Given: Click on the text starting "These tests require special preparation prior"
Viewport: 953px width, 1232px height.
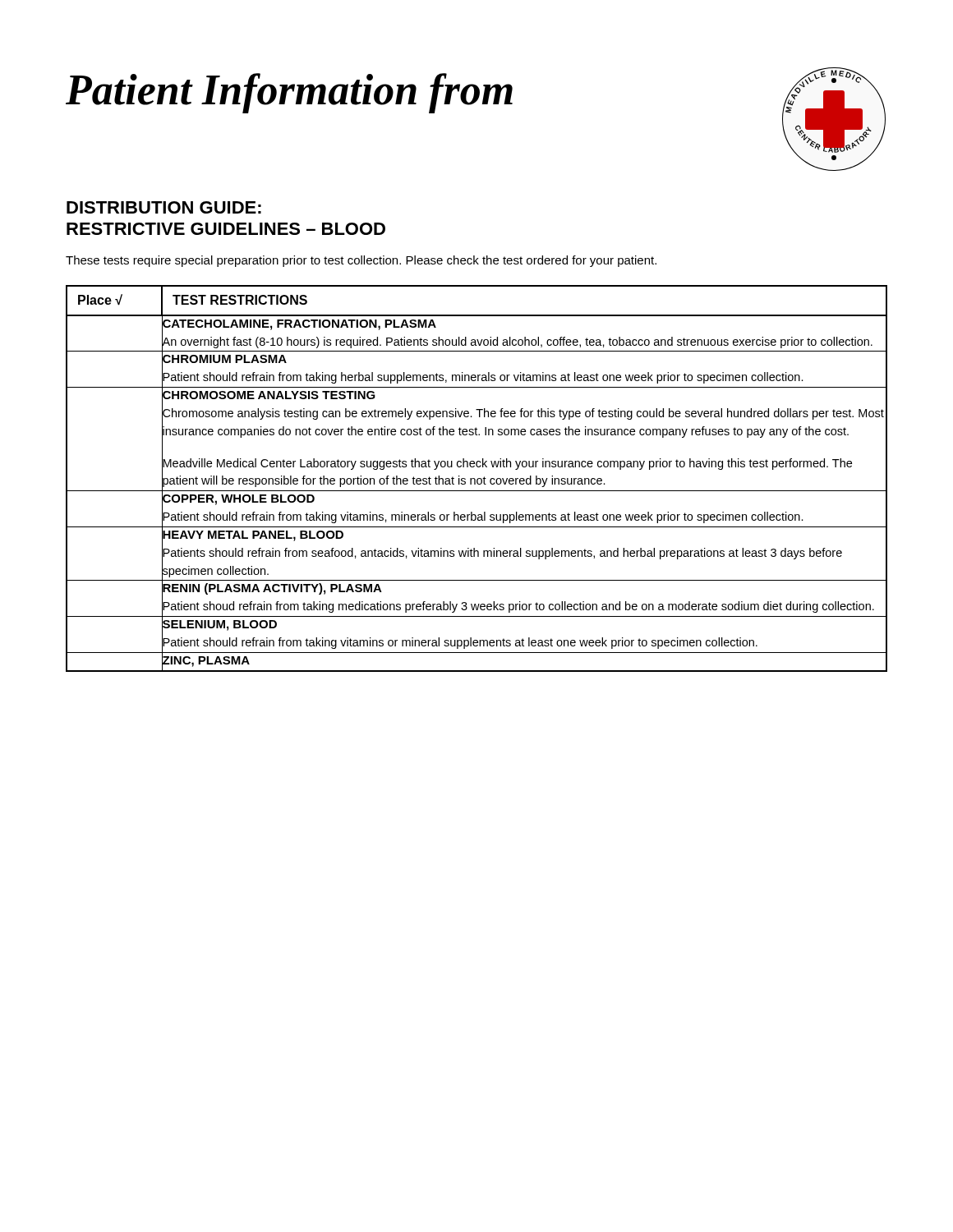Looking at the screenshot, I should pos(362,260).
